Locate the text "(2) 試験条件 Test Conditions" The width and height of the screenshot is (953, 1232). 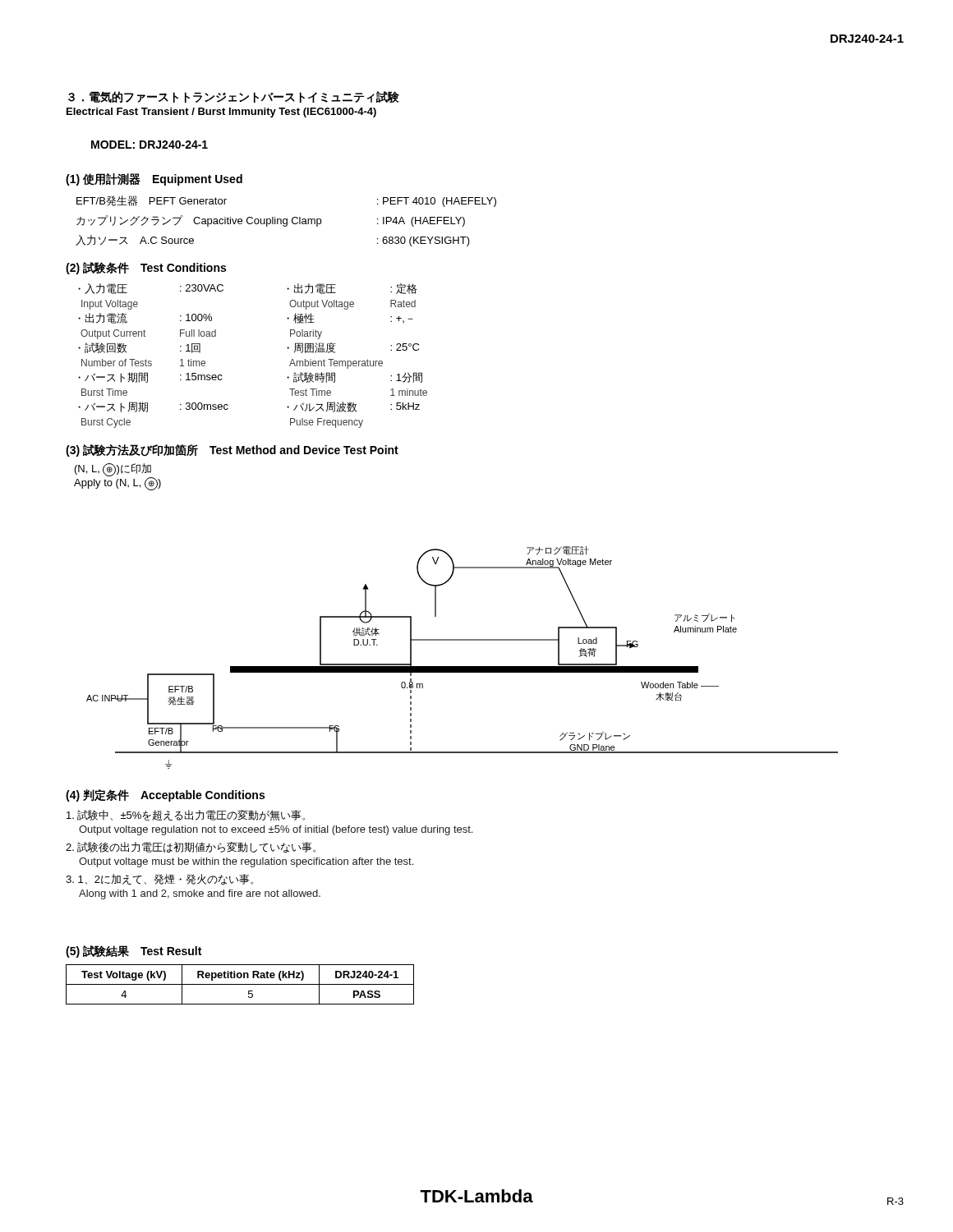[x=146, y=268]
